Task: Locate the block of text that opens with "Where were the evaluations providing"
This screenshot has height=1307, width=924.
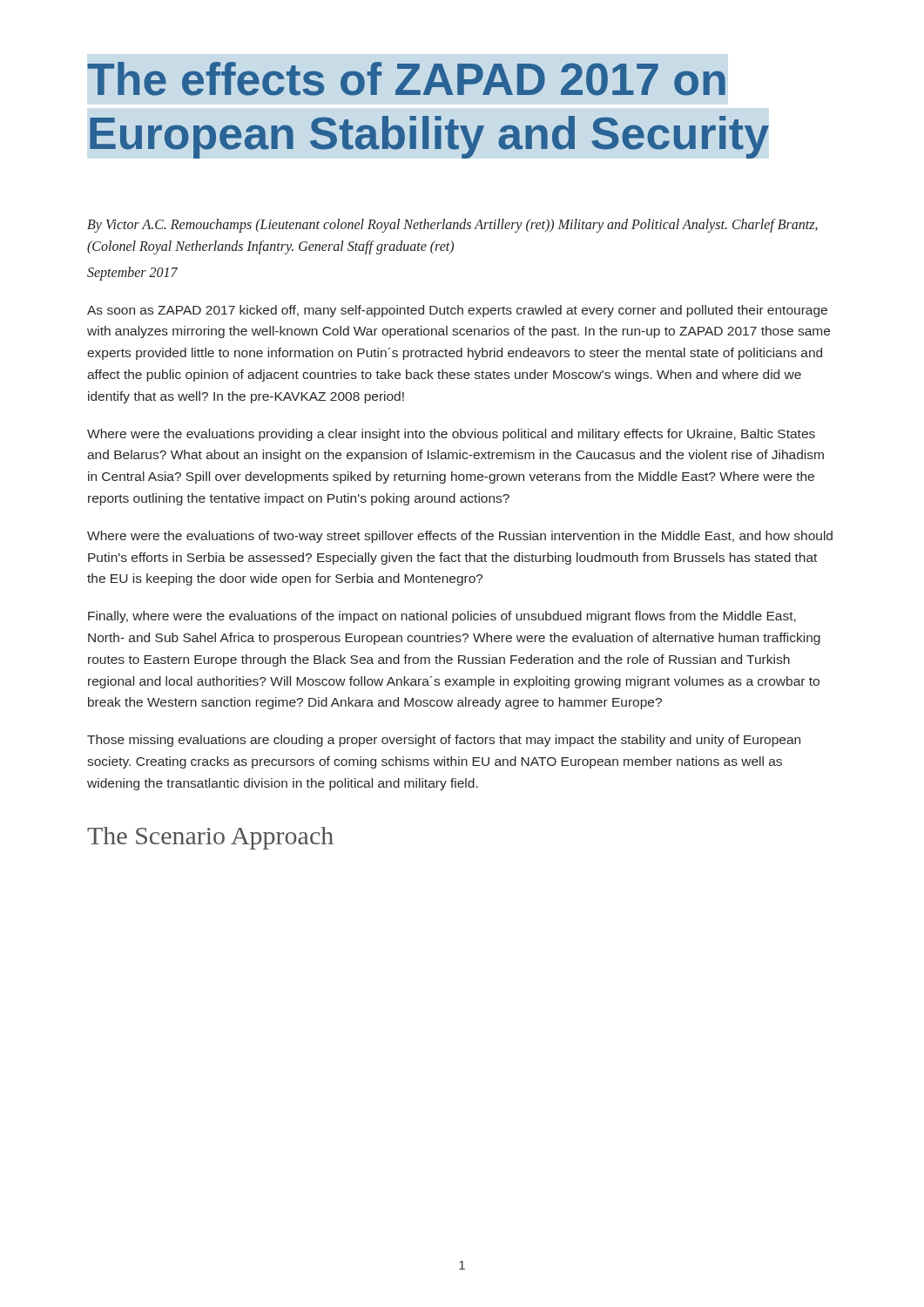Action: pos(462,466)
